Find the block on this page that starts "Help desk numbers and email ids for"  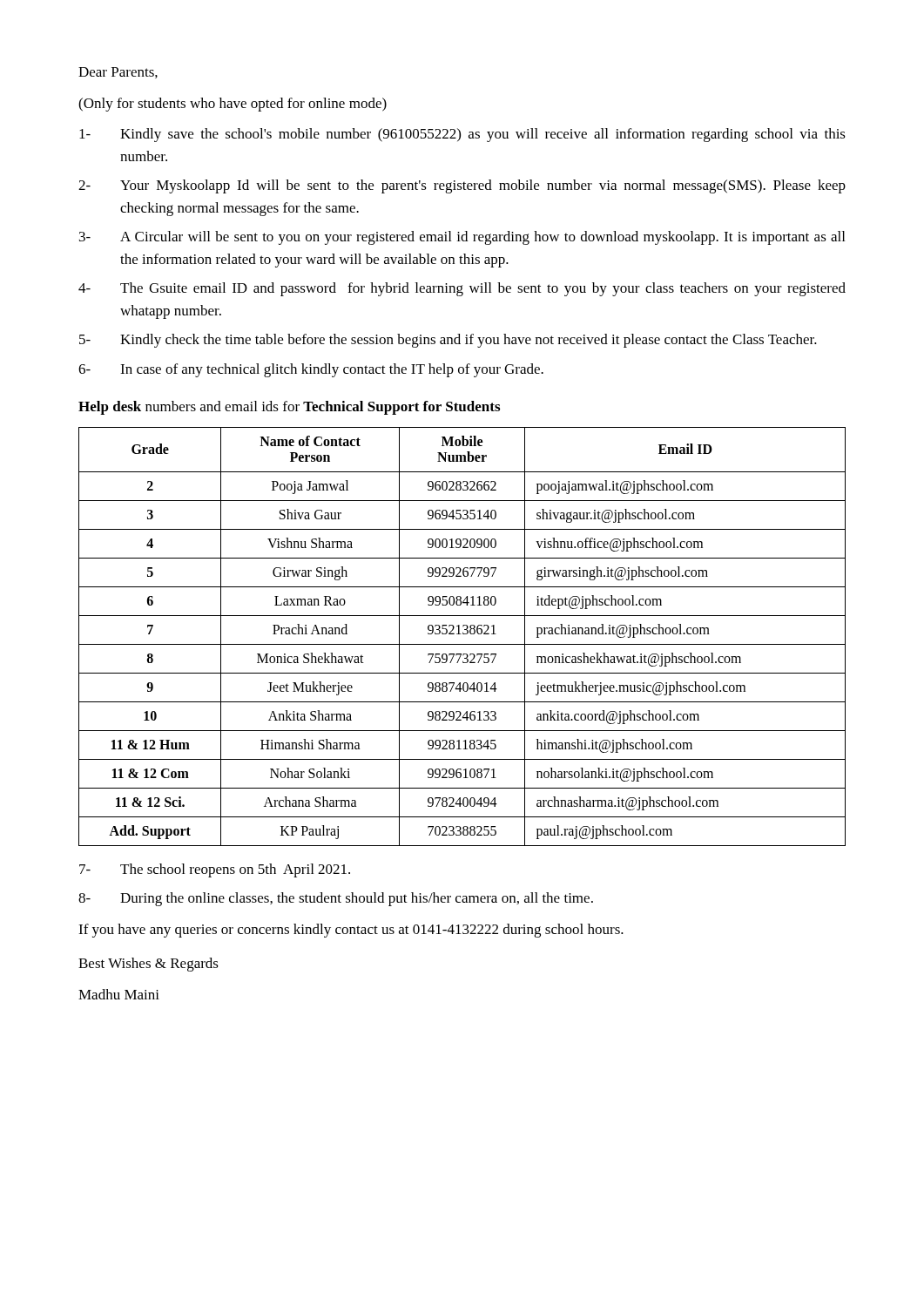(x=289, y=406)
